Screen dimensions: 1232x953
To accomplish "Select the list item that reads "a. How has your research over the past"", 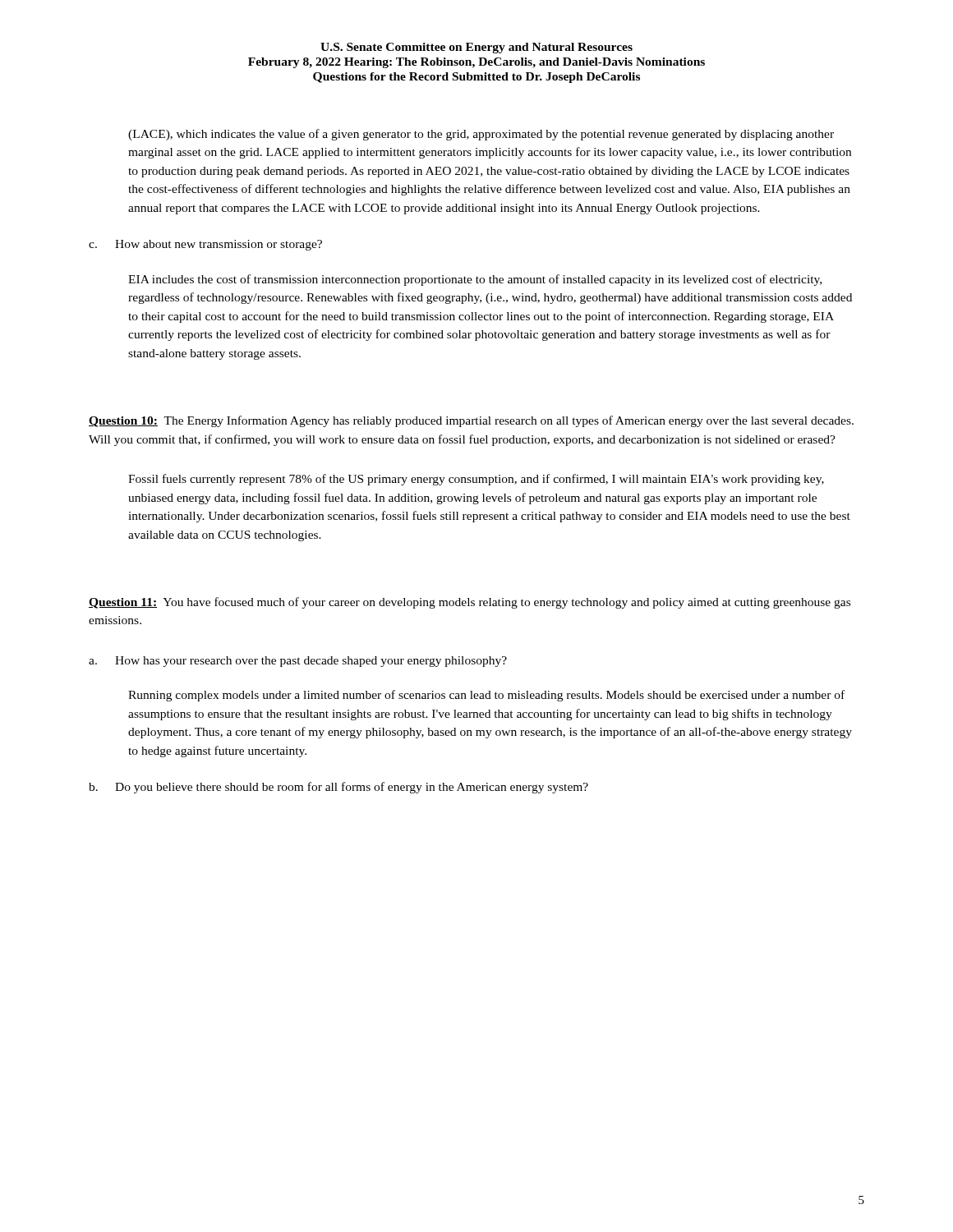I will (x=476, y=660).
